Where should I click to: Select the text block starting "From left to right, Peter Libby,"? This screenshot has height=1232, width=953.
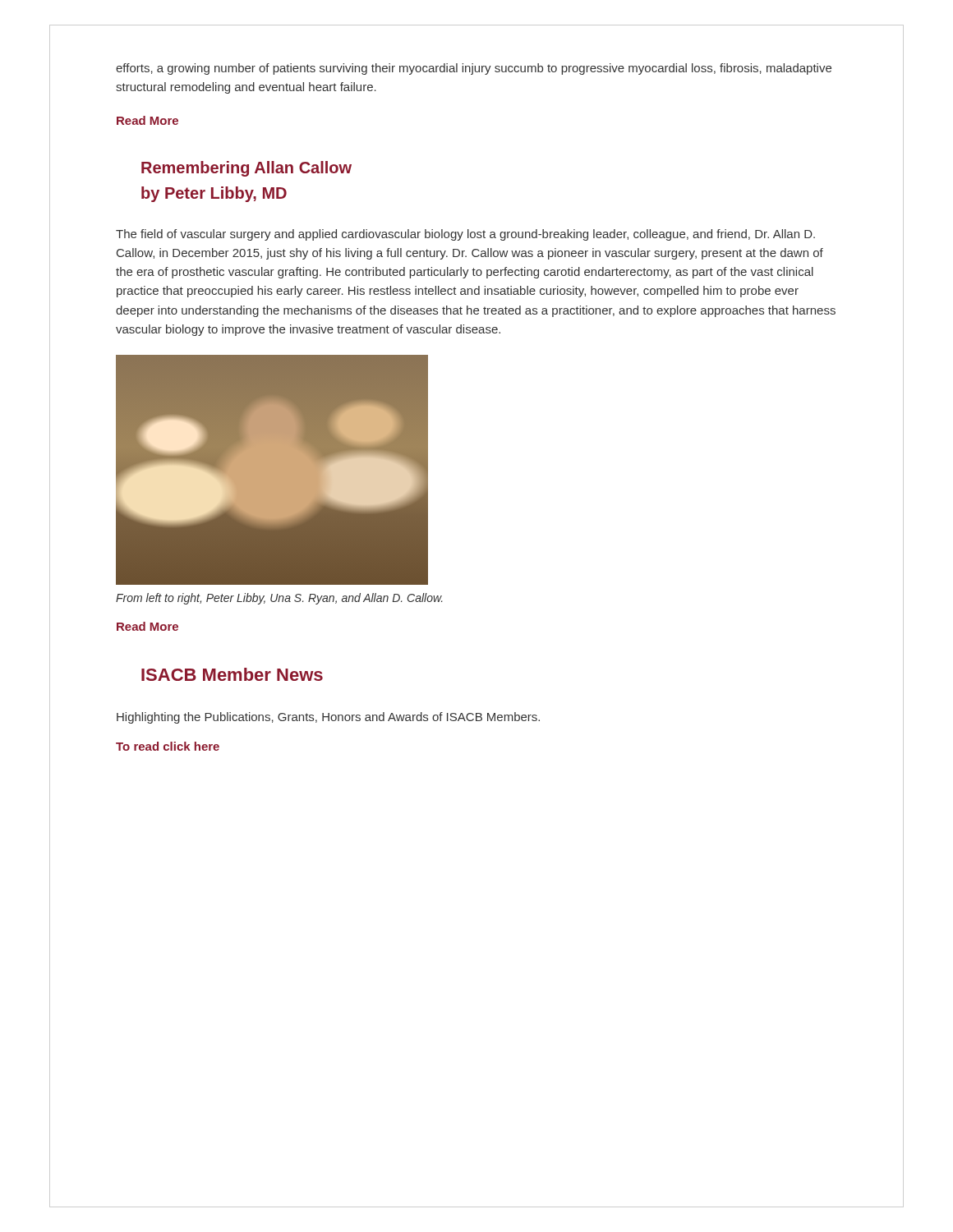pos(280,598)
